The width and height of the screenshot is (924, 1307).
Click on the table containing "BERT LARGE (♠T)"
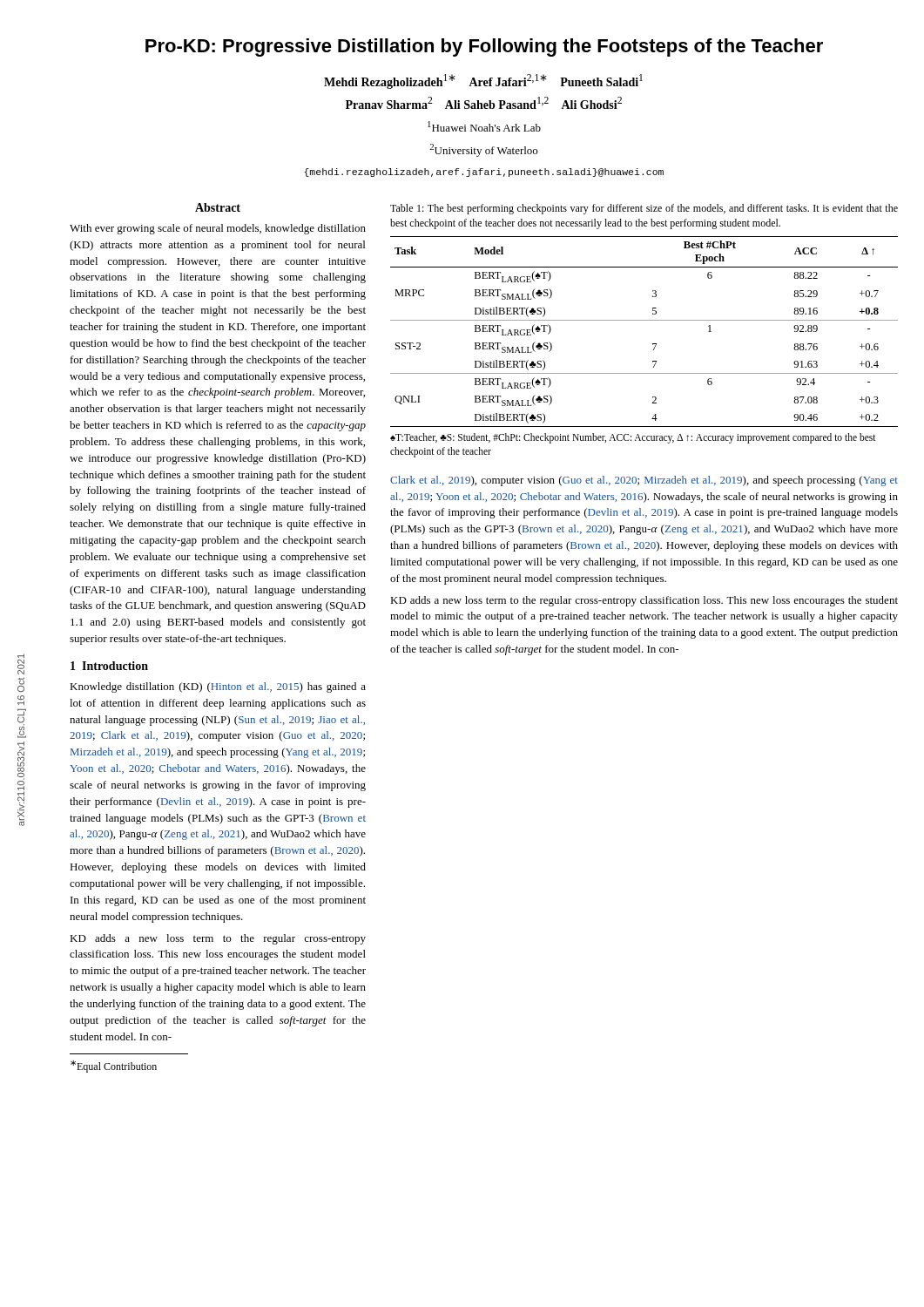[644, 331]
